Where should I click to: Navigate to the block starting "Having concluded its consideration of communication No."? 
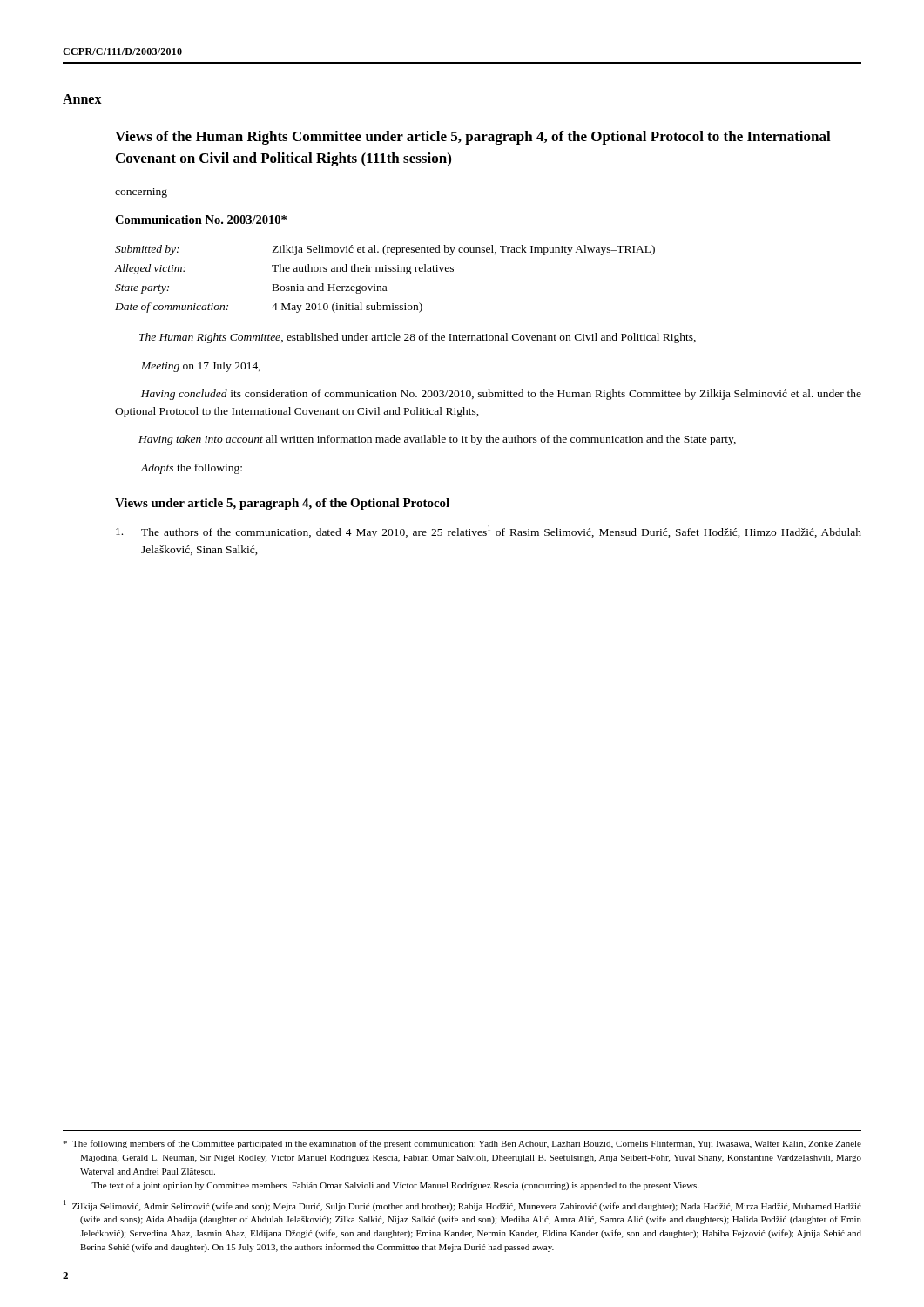[488, 402]
